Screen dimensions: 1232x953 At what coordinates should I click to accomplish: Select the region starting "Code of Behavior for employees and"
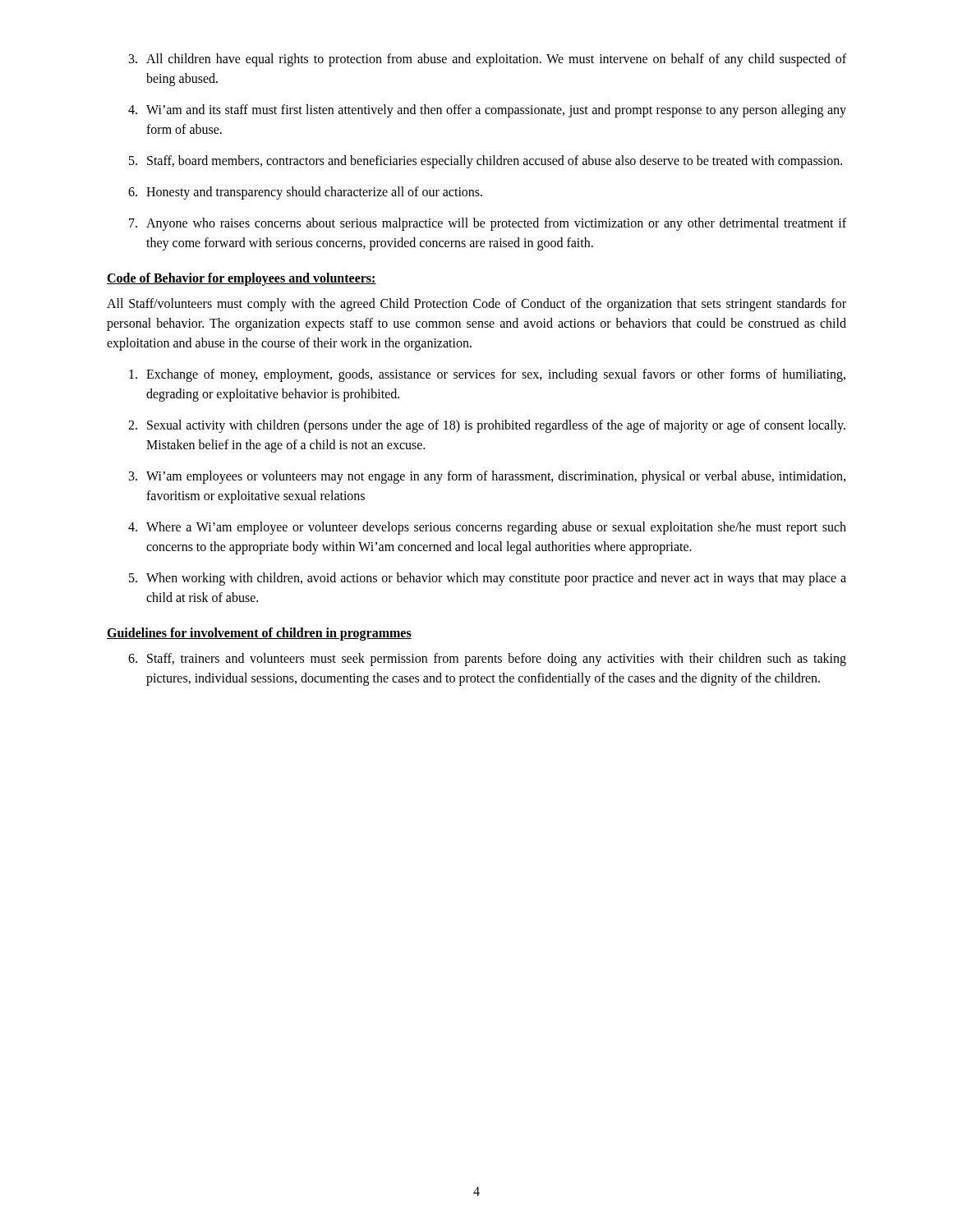241,278
